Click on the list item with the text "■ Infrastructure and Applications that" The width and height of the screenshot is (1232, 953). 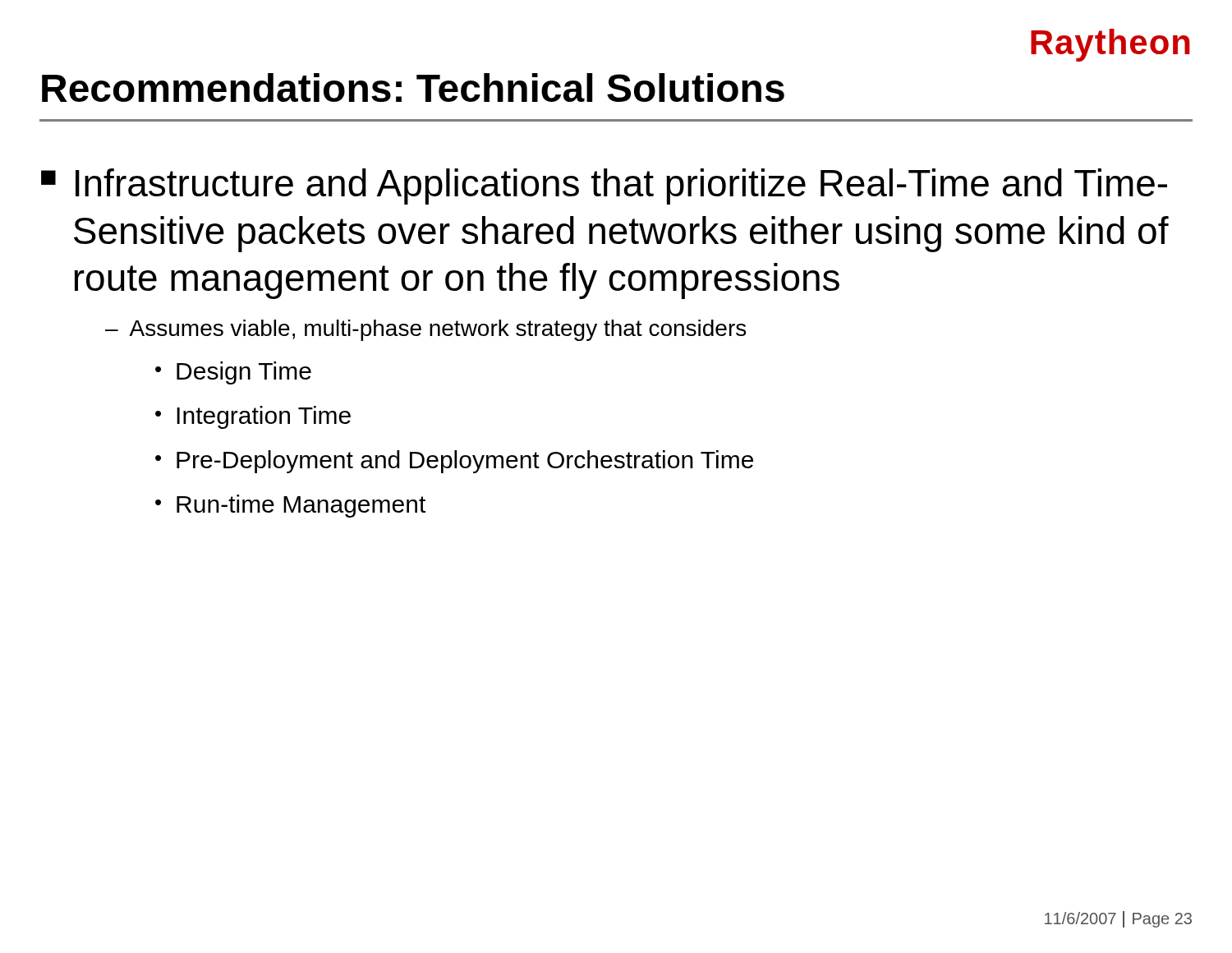(x=616, y=231)
